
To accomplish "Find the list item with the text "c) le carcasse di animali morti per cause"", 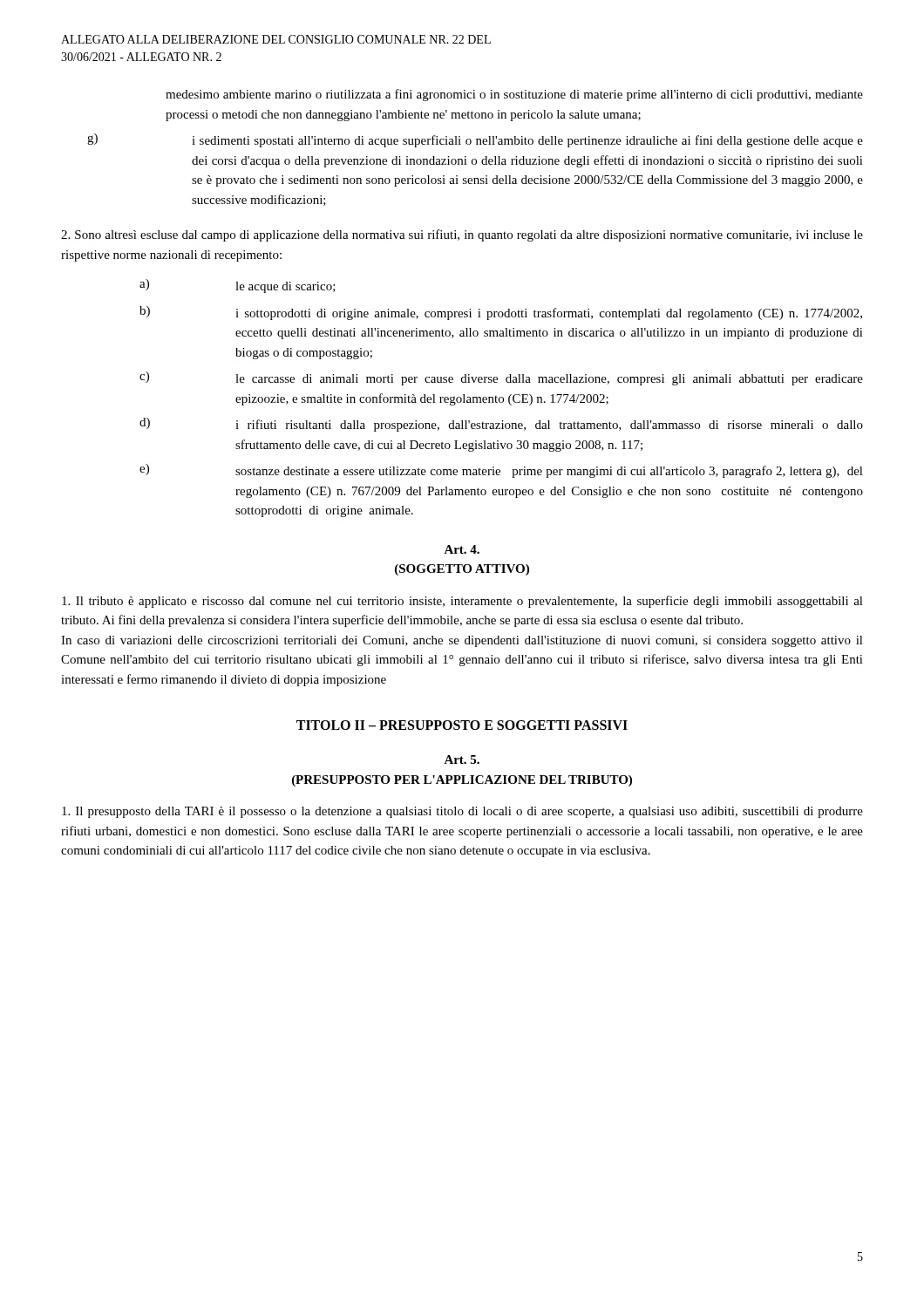I will pos(462,389).
